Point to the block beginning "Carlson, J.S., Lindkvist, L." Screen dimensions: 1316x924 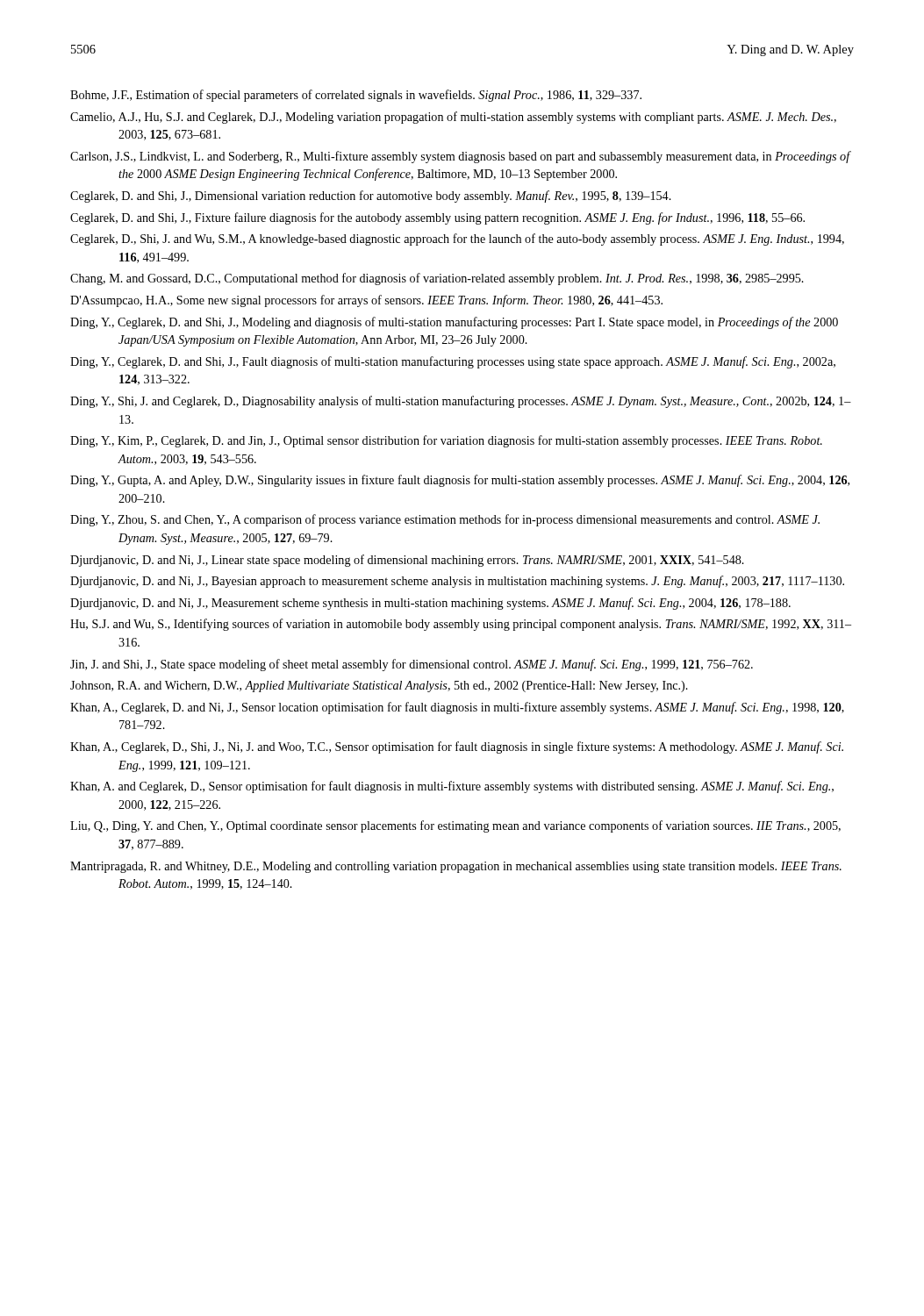point(460,165)
